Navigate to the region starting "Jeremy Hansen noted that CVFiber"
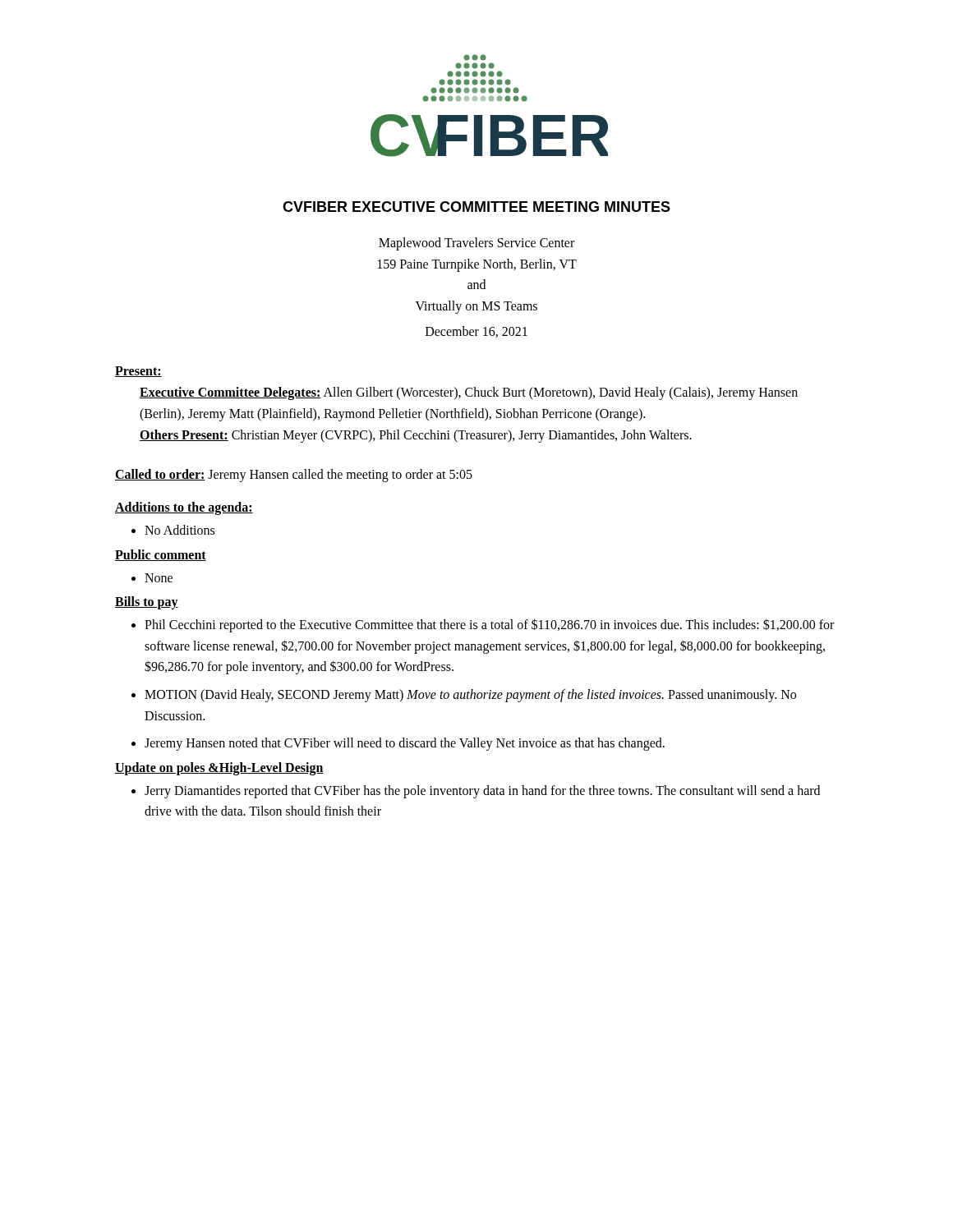This screenshot has height=1232, width=953. point(405,743)
